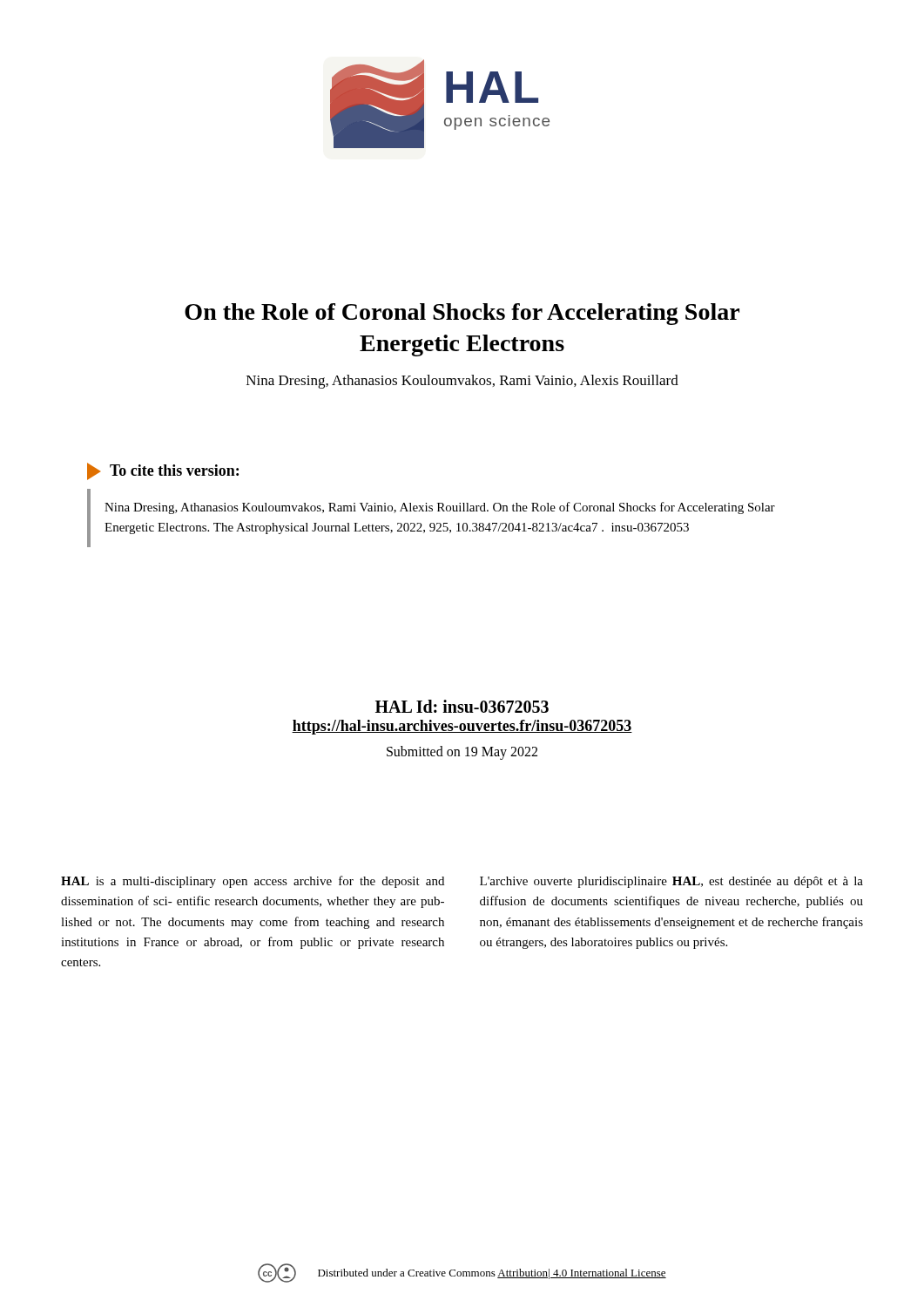Locate the block of text that opens with "L'archive ouverte pluridisciplinaire HAL, est destinée au dépôt"
Image resolution: width=924 pixels, height=1307 pixels.
671,912
